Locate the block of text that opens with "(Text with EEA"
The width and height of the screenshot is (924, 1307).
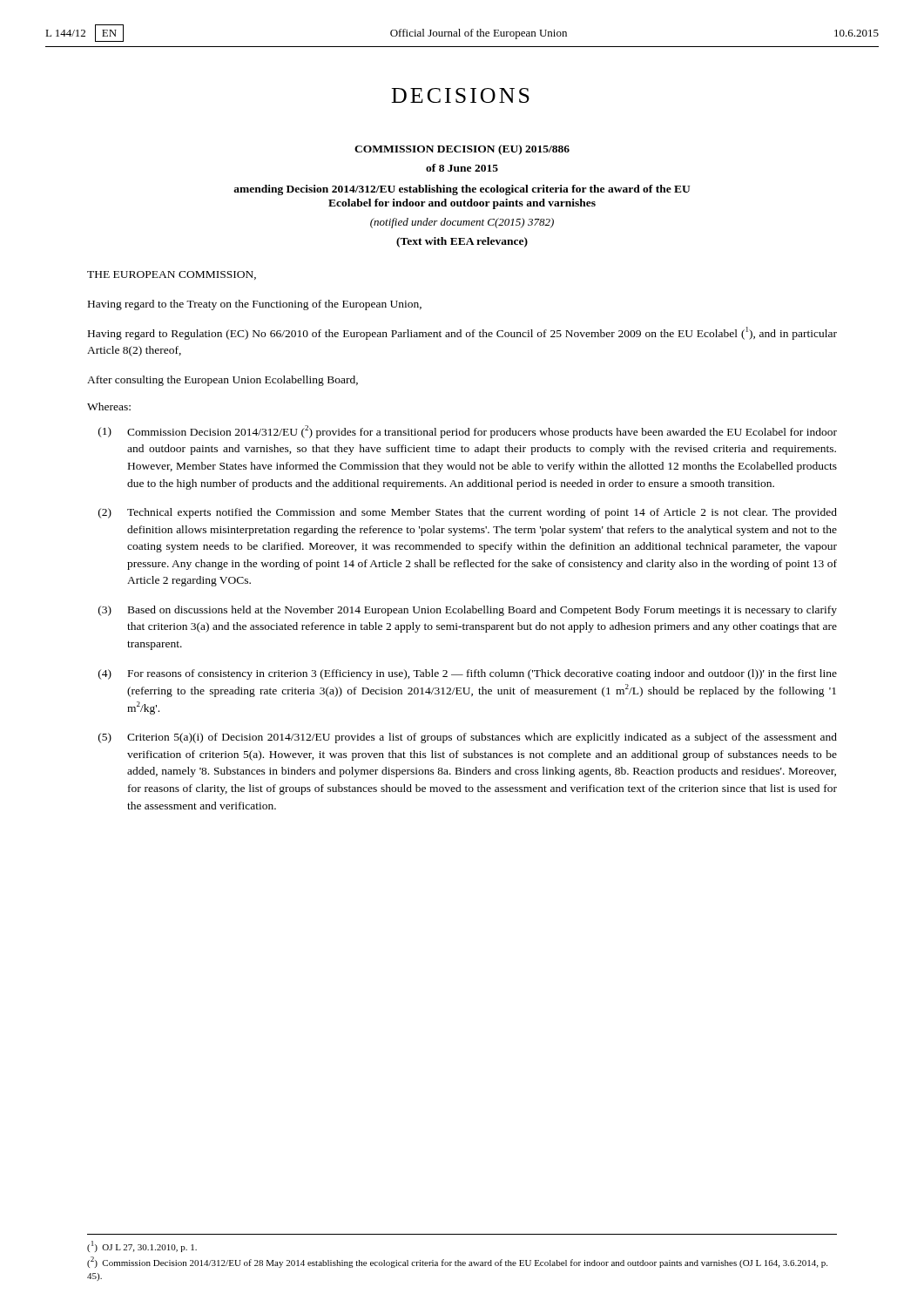[x=462, y=241]
